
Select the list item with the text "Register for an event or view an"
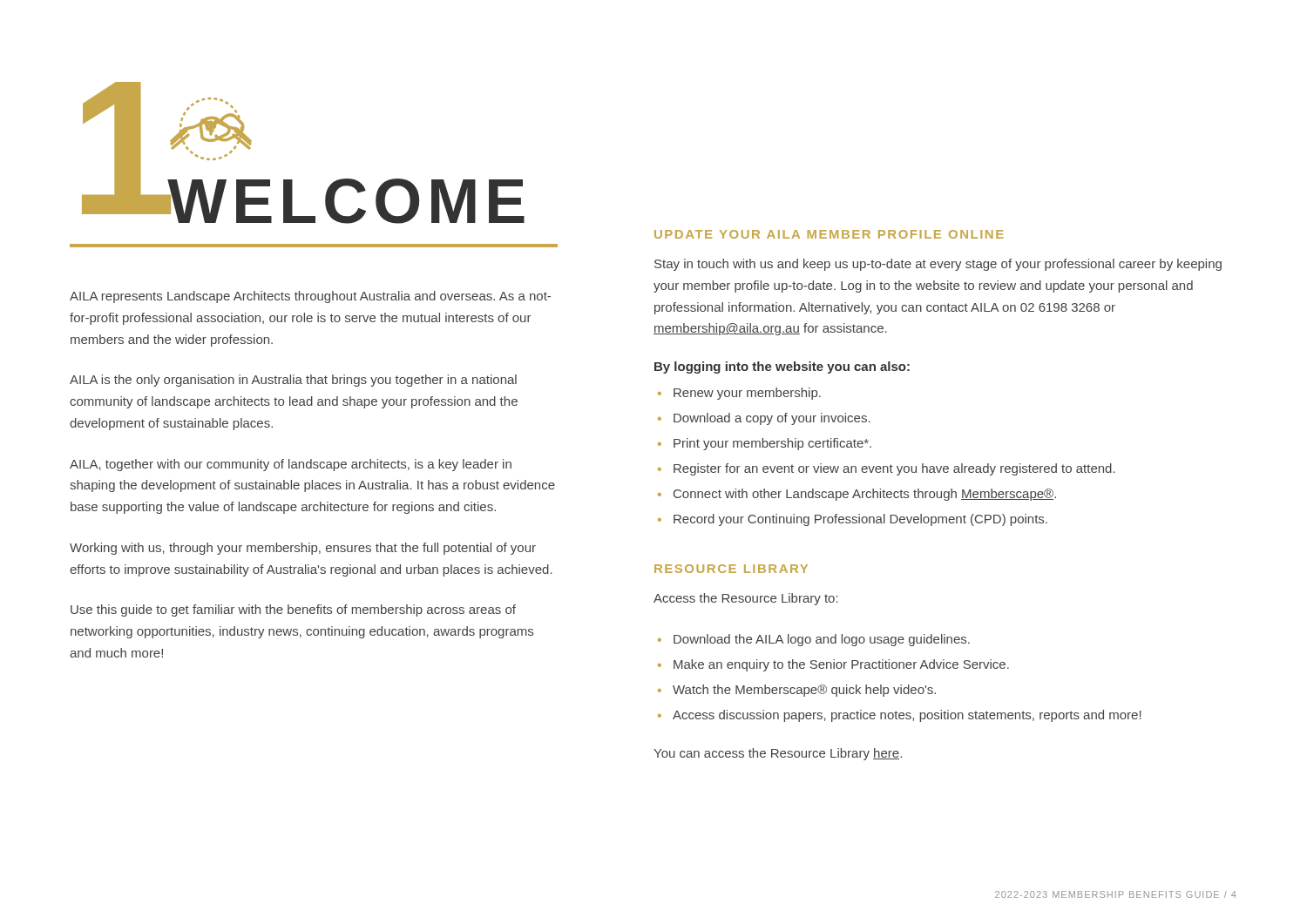click(x=894, y=468)
